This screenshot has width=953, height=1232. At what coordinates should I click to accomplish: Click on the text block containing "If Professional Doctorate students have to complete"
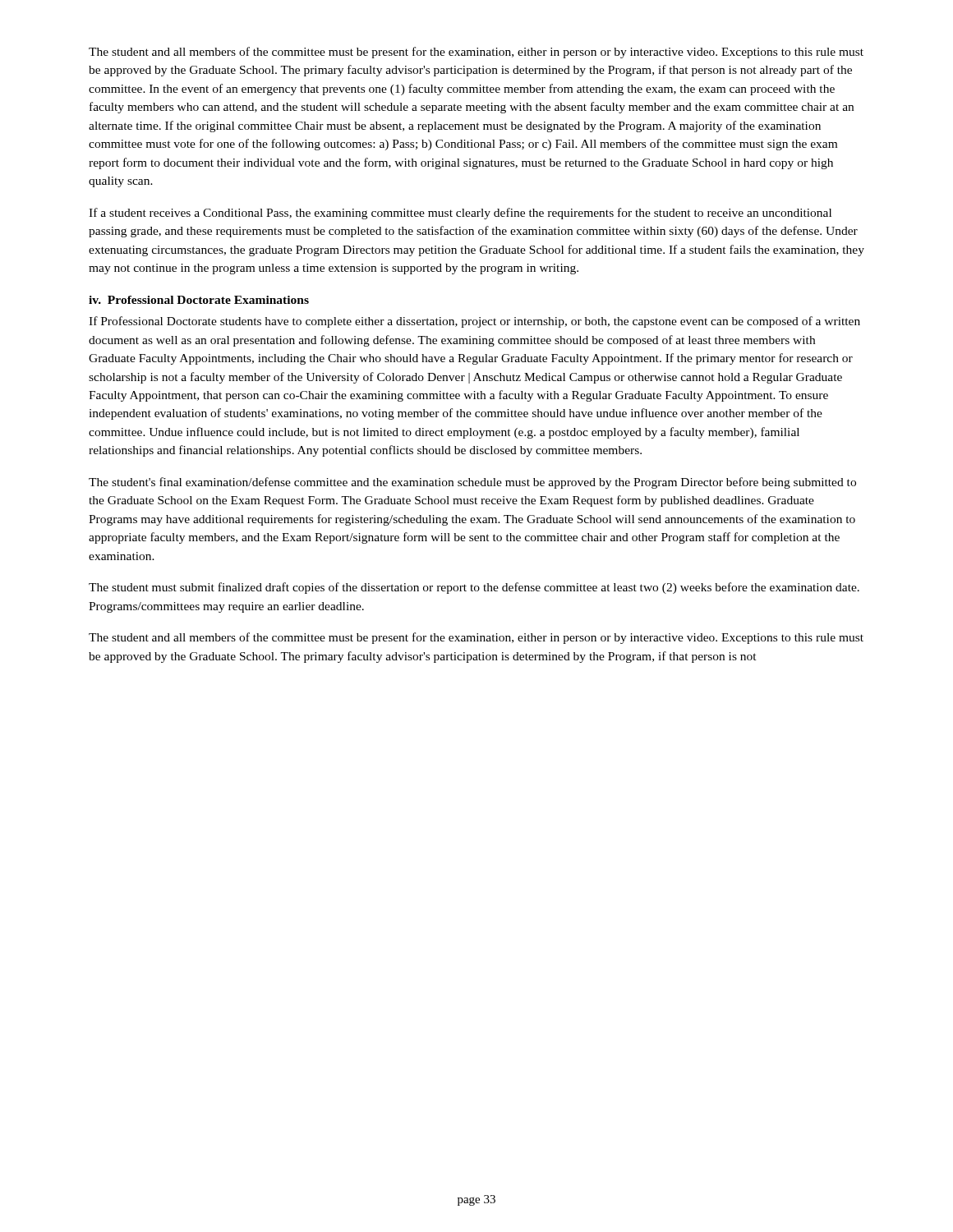476,386
